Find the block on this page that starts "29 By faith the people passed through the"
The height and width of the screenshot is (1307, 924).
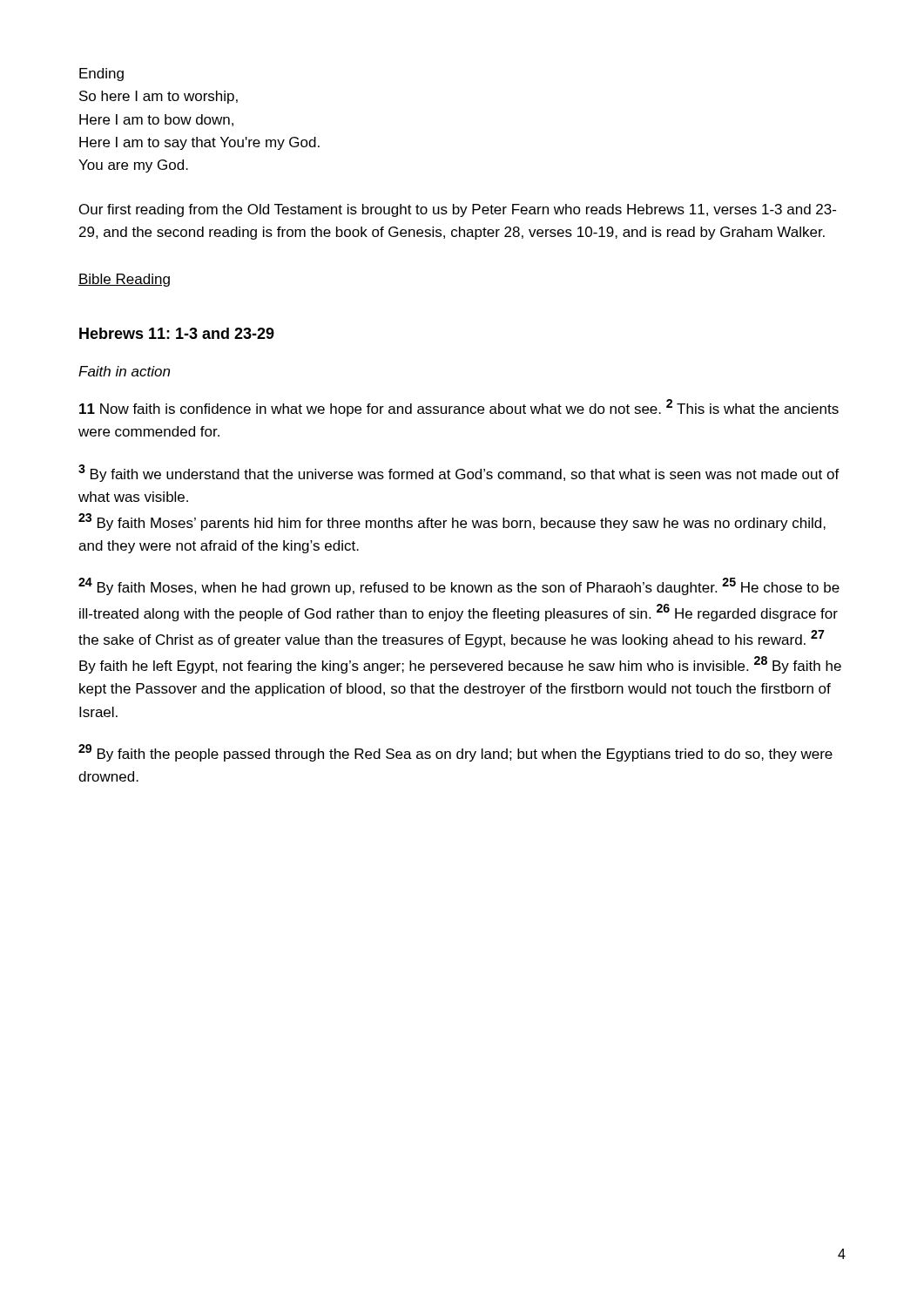pyautogui.click(x=456, y=763)
